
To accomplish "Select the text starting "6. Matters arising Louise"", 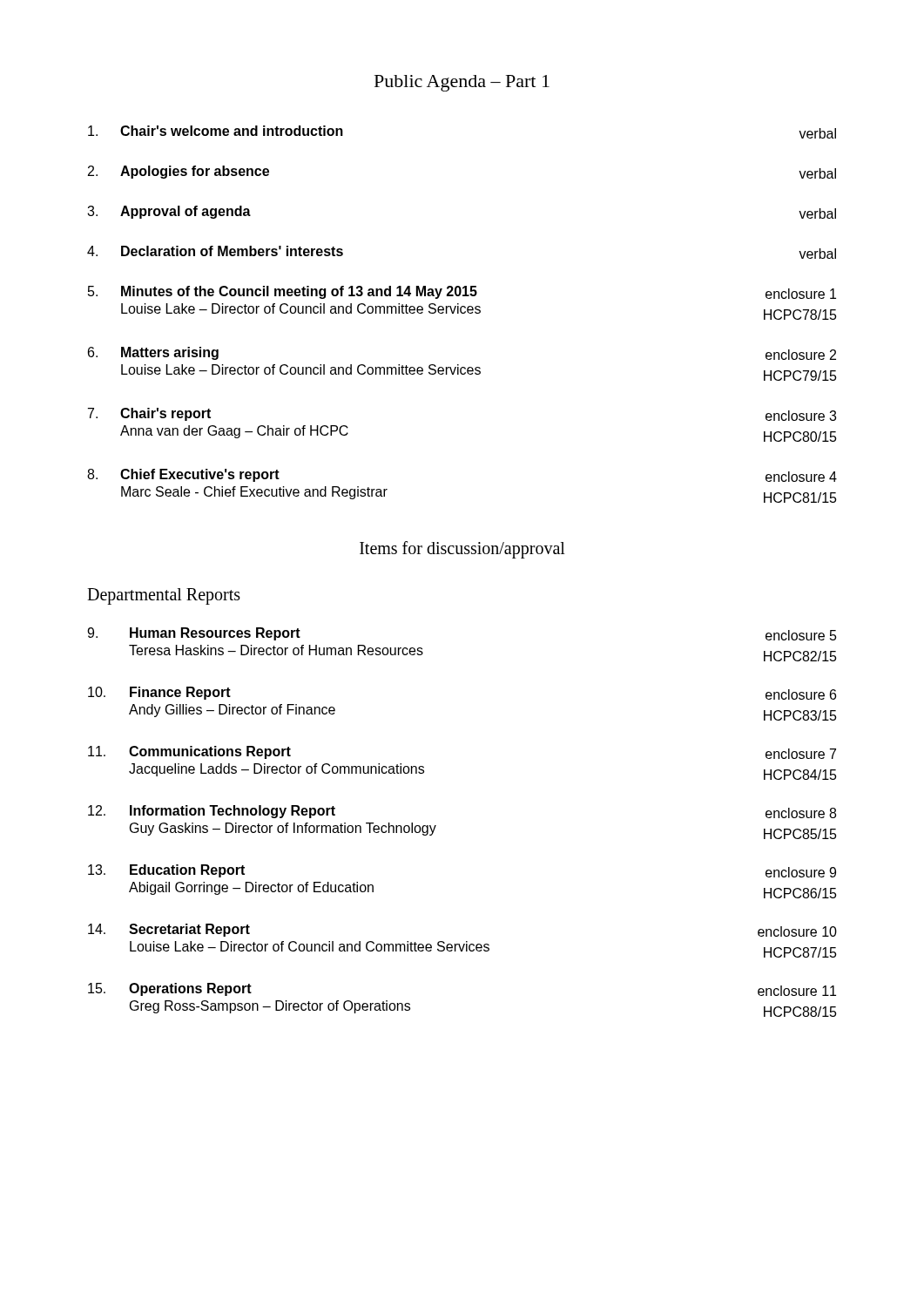I will pyautogui.click(x=462, y=366).
